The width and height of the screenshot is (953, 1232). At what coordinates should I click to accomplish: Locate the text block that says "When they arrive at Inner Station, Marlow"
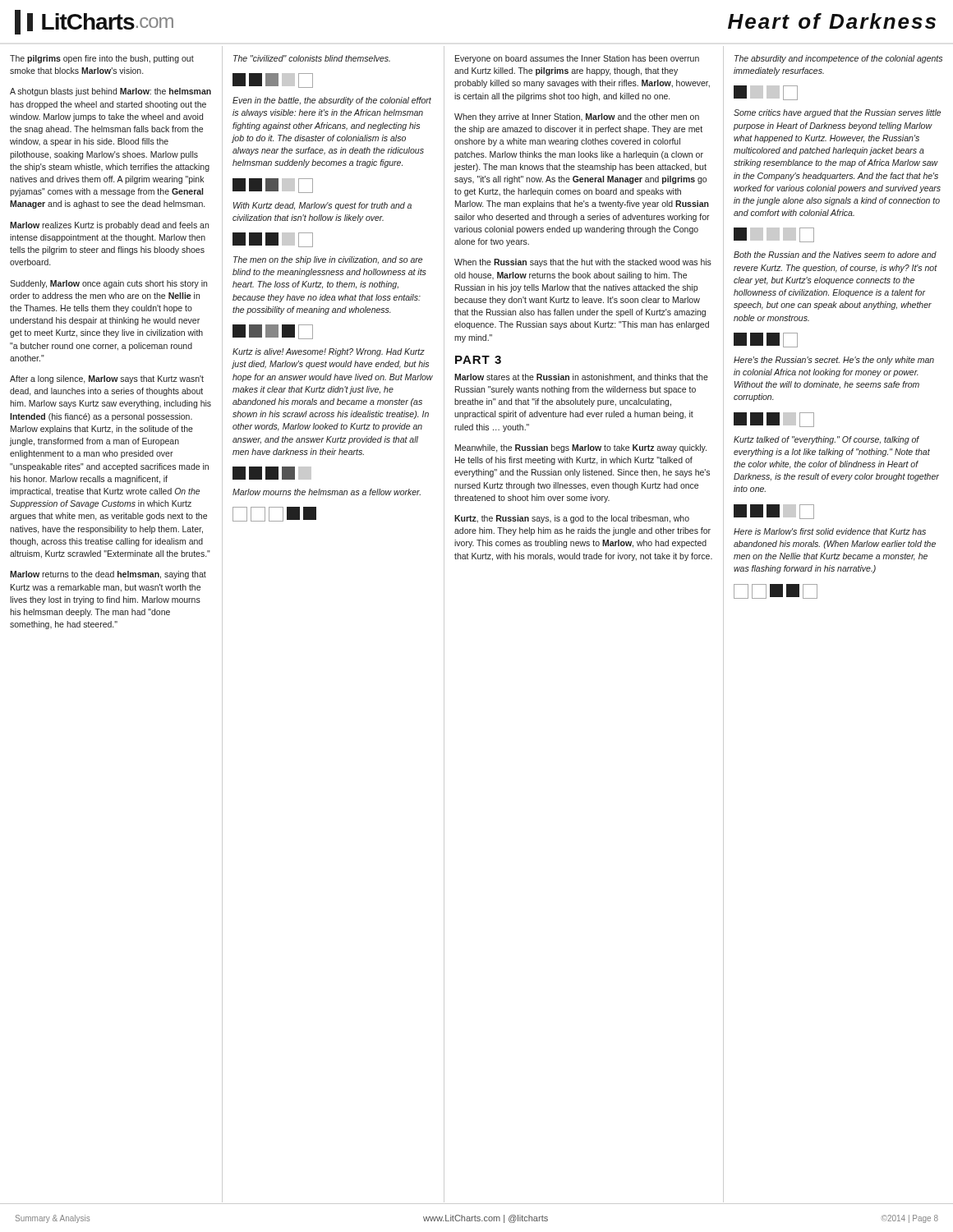582,179
